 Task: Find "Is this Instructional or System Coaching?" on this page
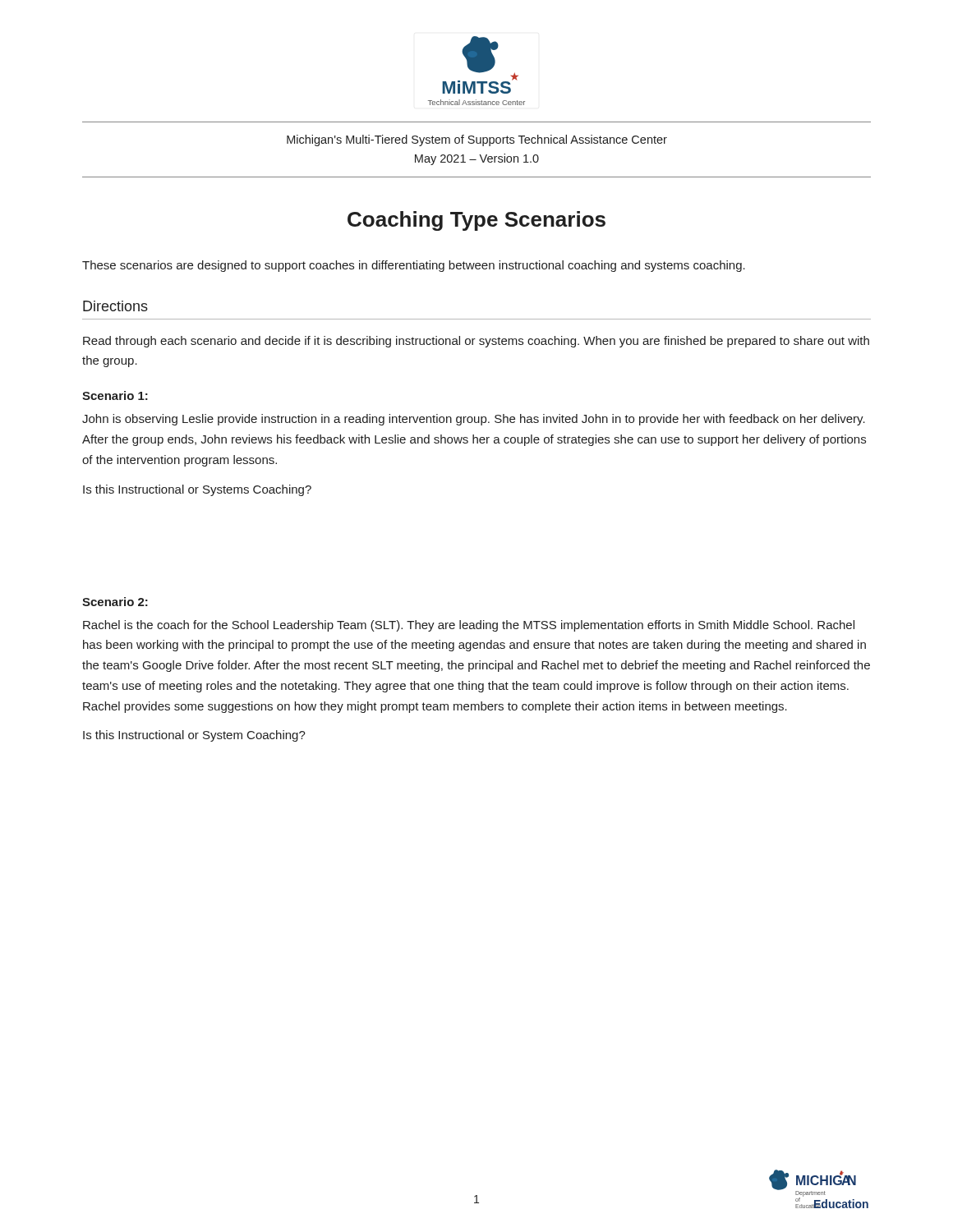[x=194, y=735]
